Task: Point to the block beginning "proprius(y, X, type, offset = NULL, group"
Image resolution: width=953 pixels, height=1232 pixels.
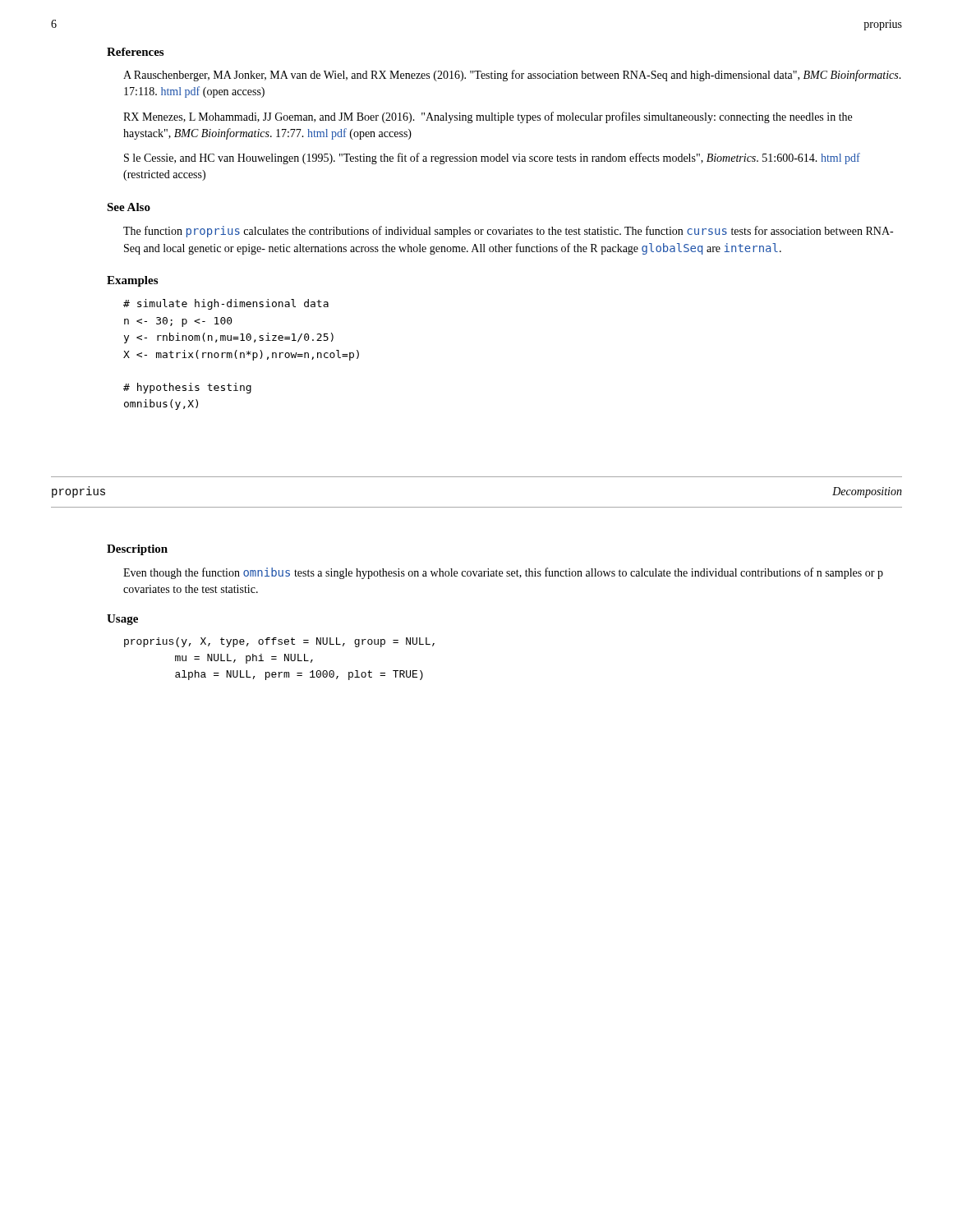Action: pyautogui.click(x=279, y=642)
